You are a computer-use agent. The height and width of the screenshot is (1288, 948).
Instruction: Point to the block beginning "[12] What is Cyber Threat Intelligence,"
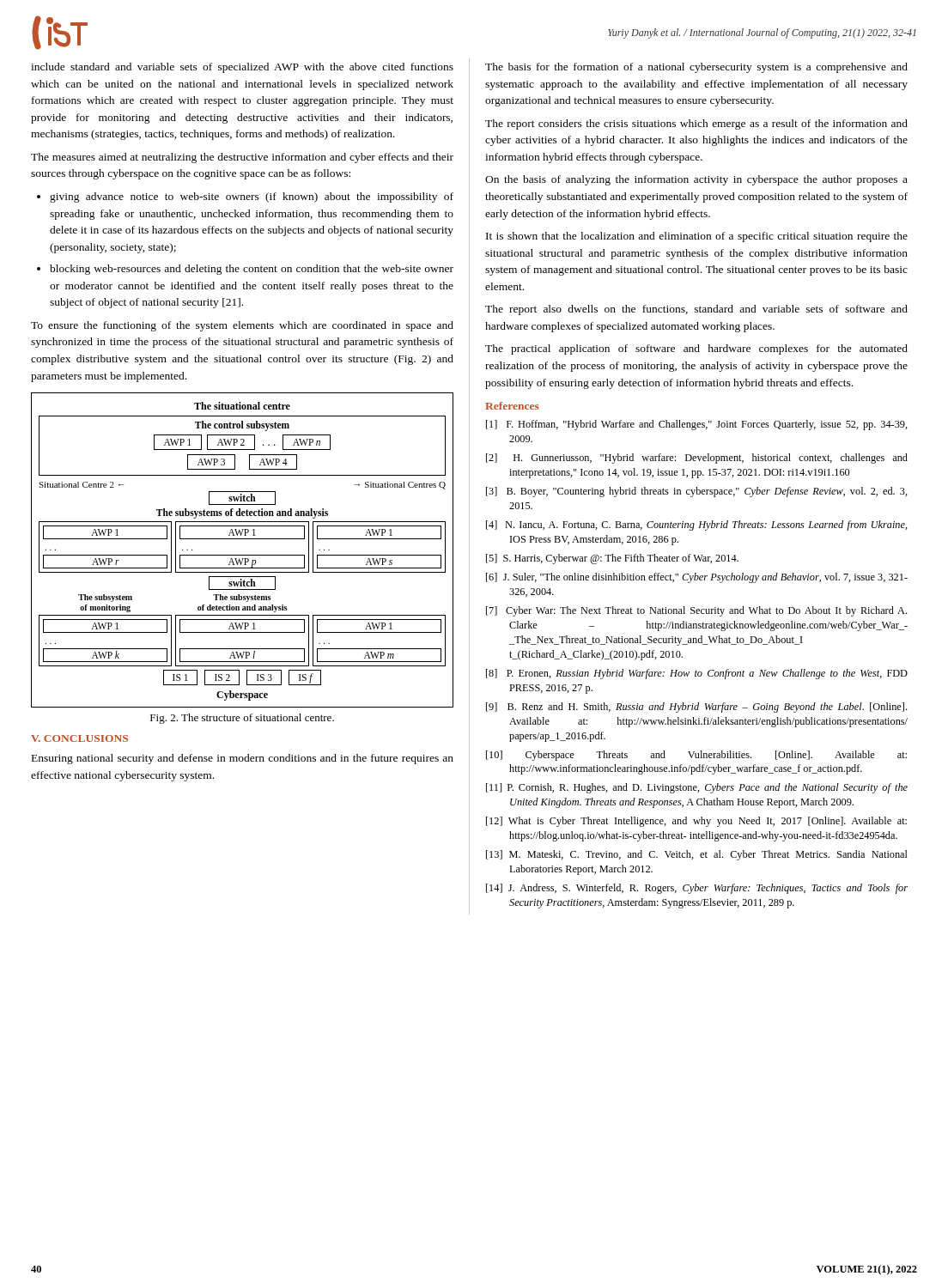point(696,829)
